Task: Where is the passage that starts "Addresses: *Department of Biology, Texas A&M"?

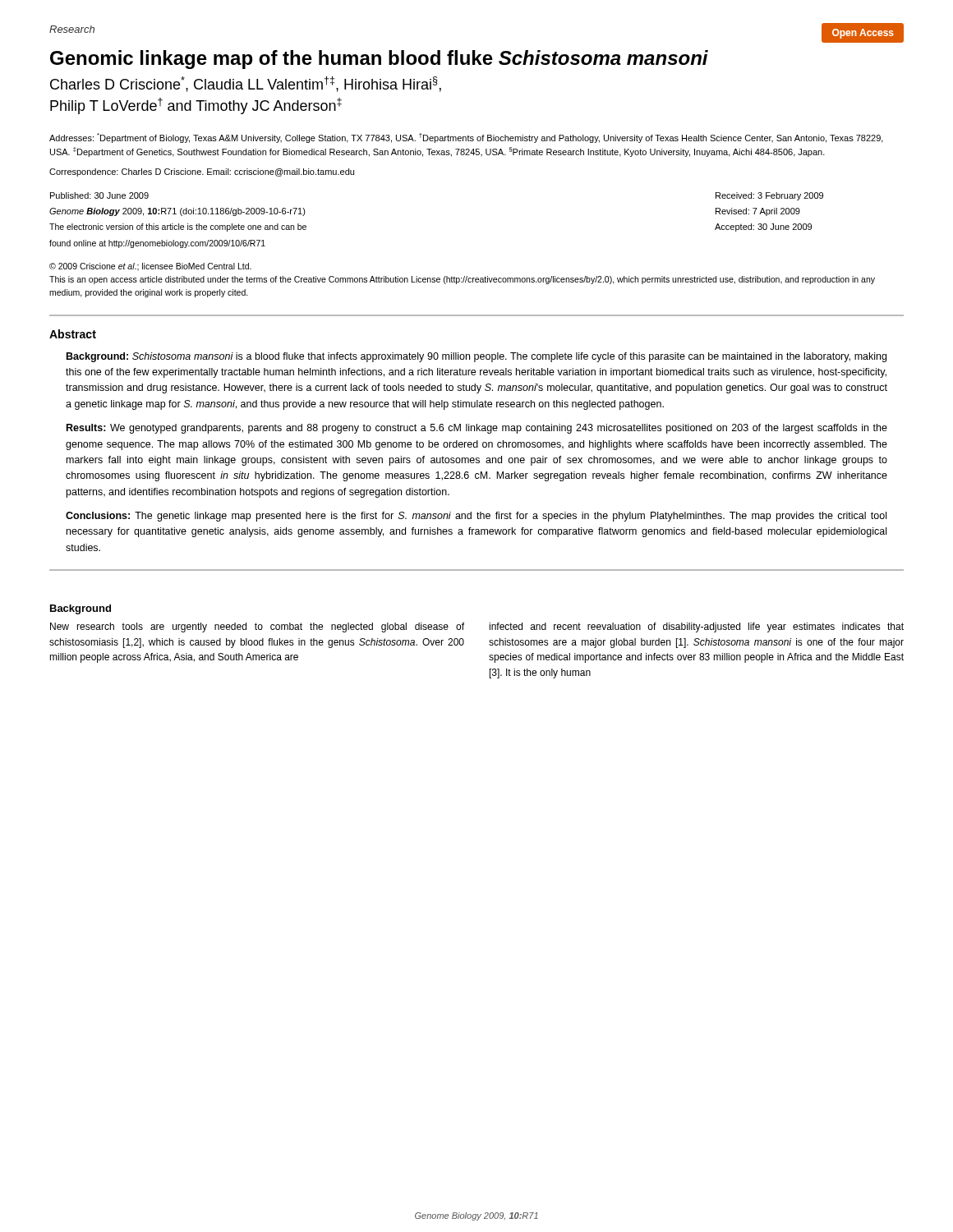Action: (466, 144)
